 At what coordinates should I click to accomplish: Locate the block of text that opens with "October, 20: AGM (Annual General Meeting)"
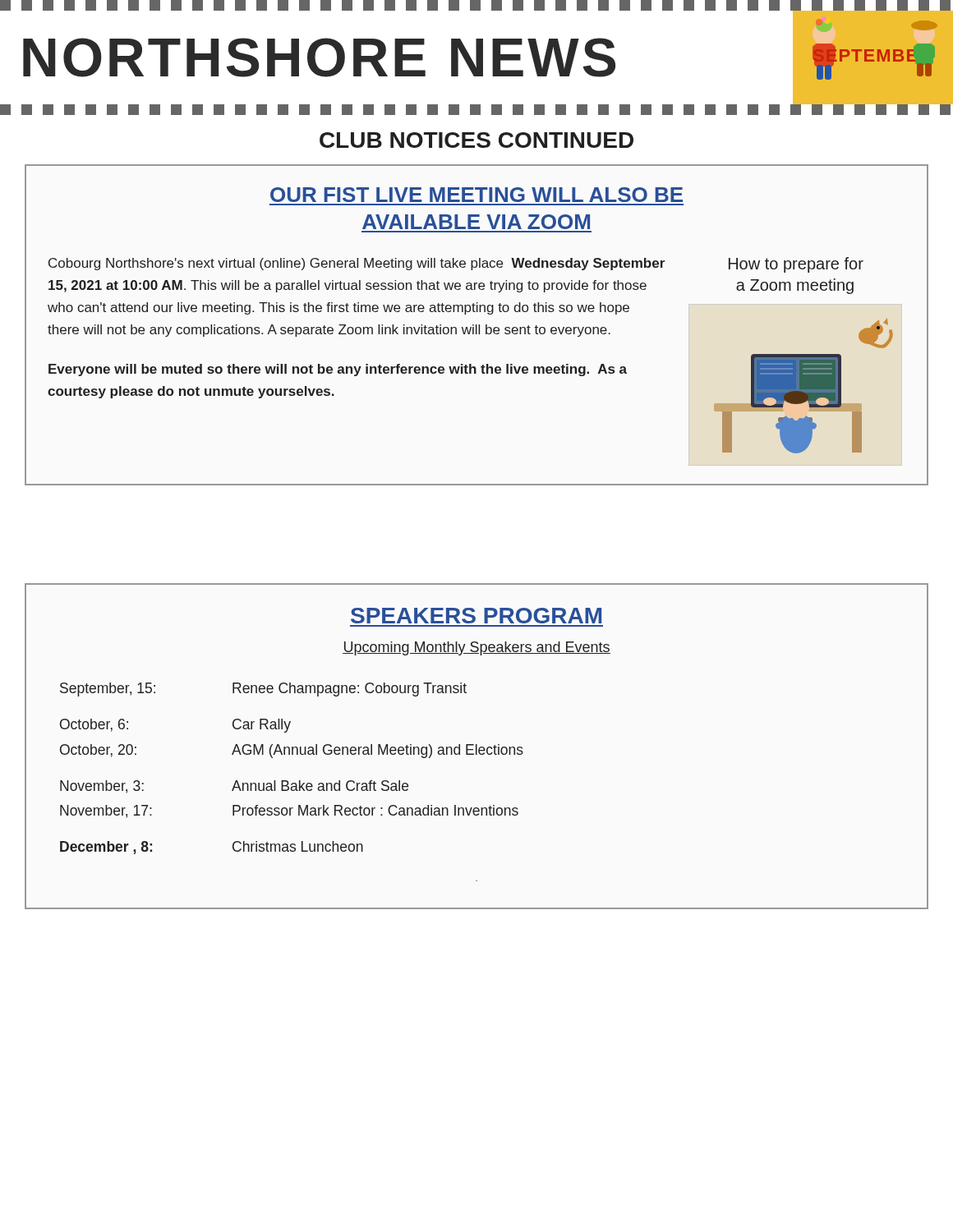(x=291, y=750)
